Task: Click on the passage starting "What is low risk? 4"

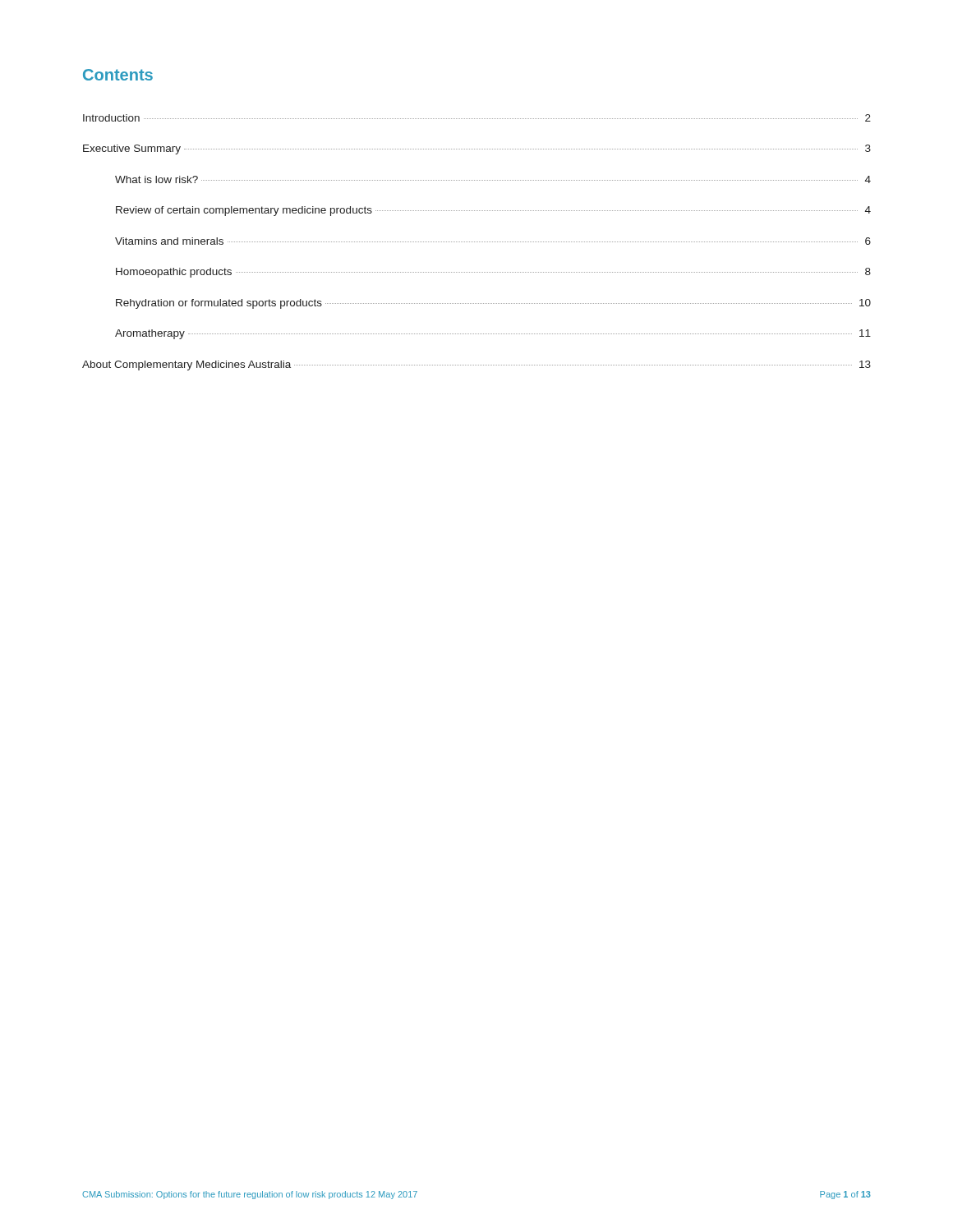Action: [476, 178]
